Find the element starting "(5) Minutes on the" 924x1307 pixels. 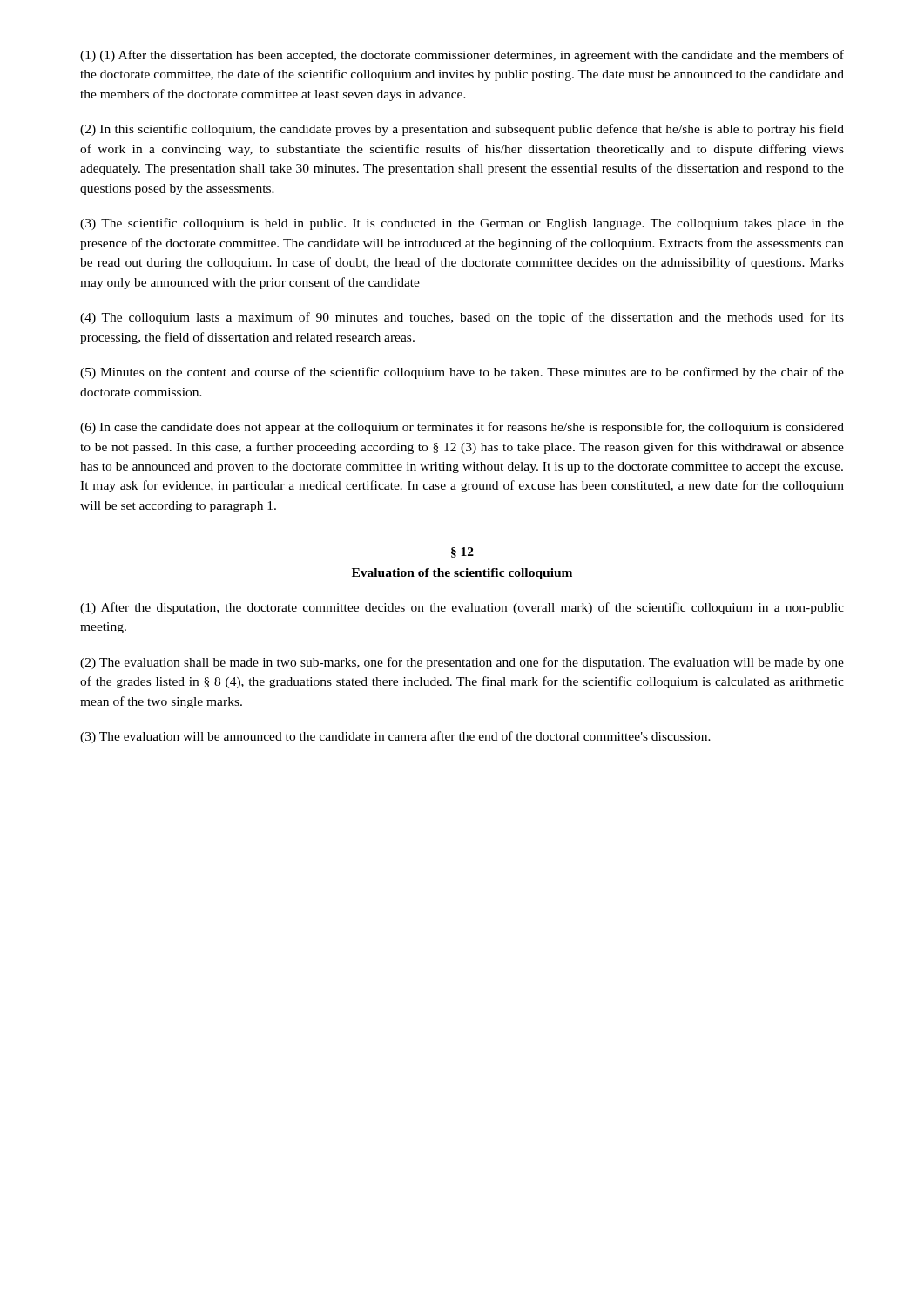tap(462, 381)
